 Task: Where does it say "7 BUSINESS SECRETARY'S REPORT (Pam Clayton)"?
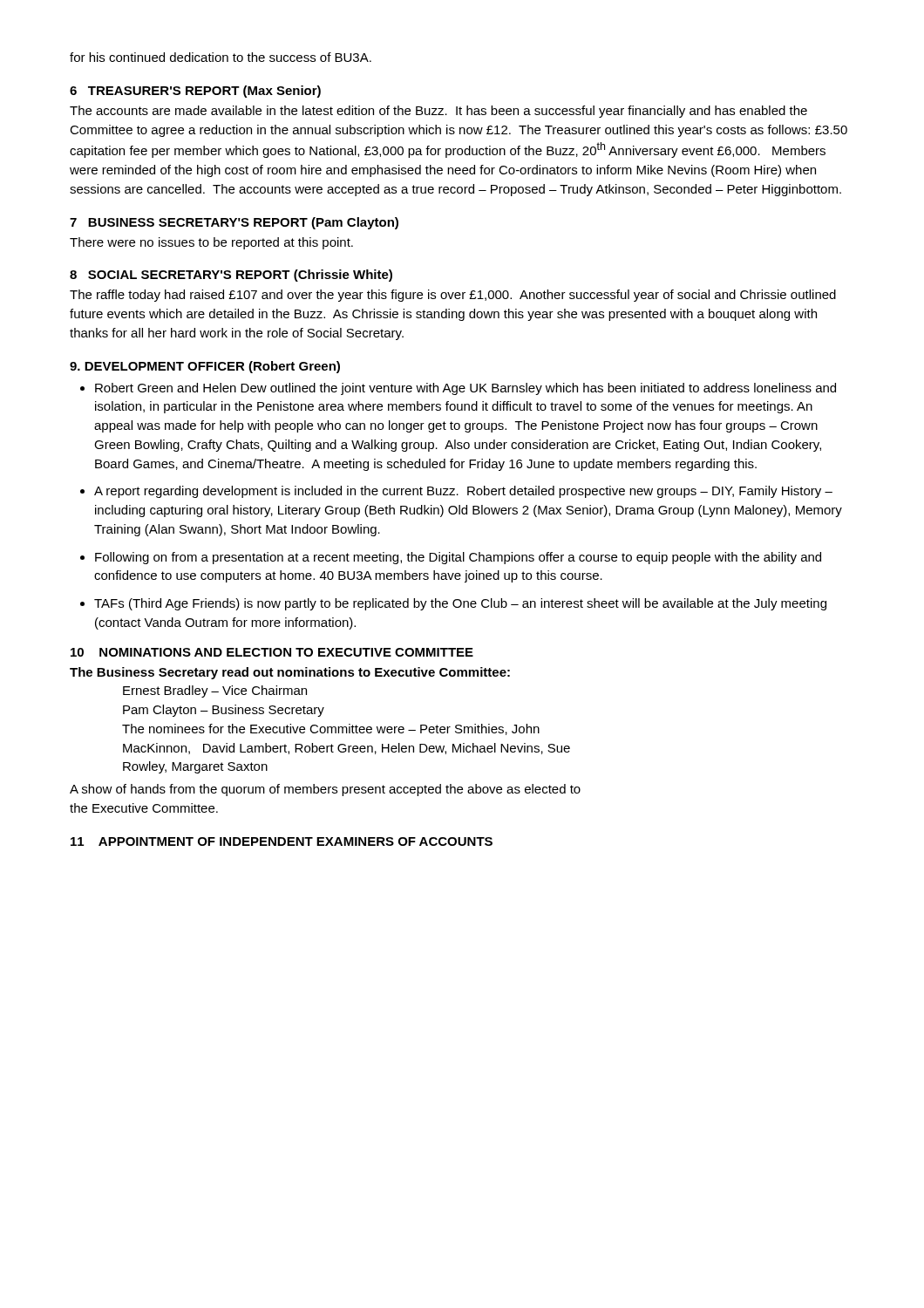234,222
